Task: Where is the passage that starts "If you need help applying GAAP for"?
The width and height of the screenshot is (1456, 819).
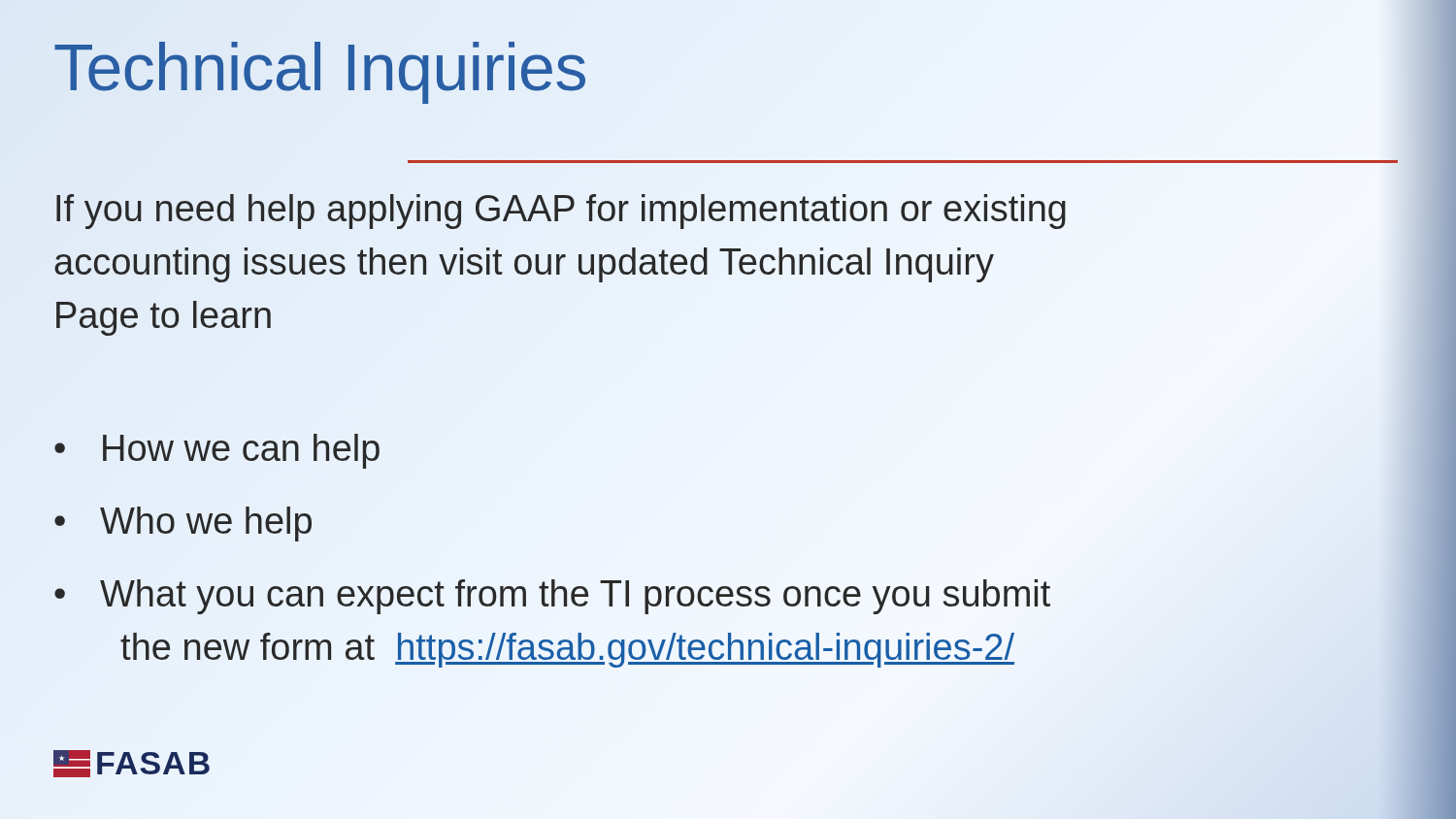Action: click(x=561, y=262)
